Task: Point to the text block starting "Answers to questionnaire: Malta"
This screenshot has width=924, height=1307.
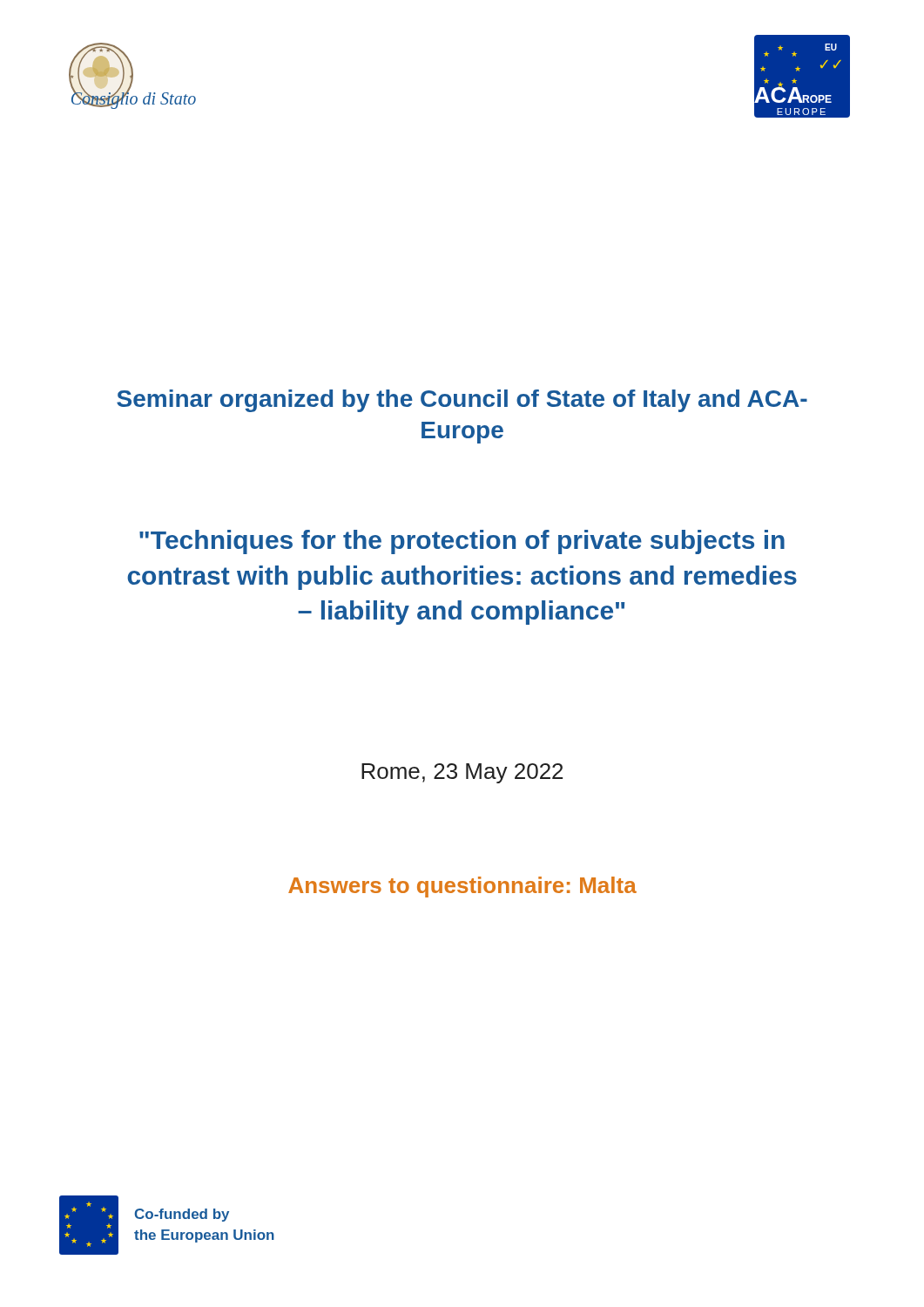Action: point(462,885)
